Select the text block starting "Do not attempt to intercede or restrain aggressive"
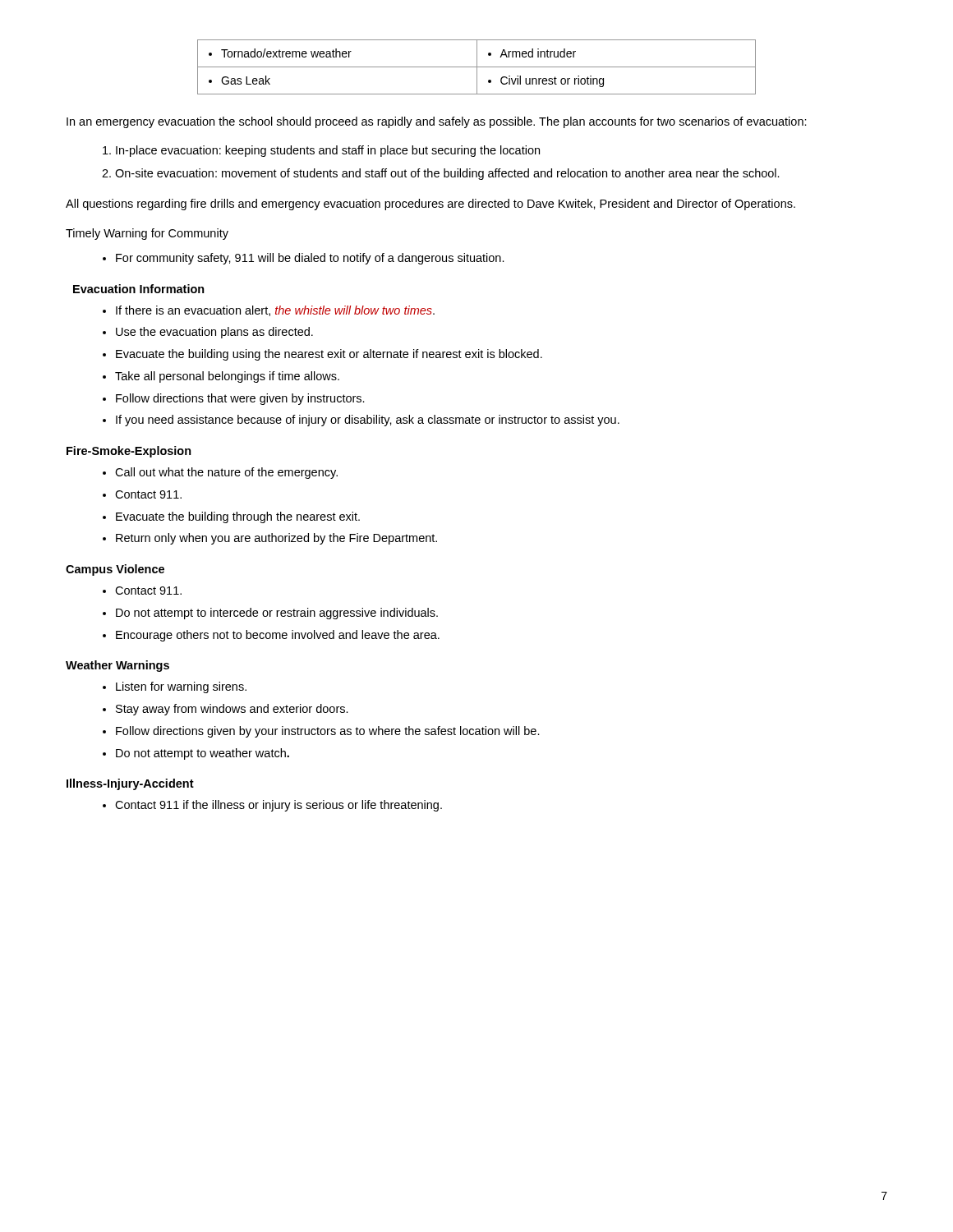 coord(277,613)
